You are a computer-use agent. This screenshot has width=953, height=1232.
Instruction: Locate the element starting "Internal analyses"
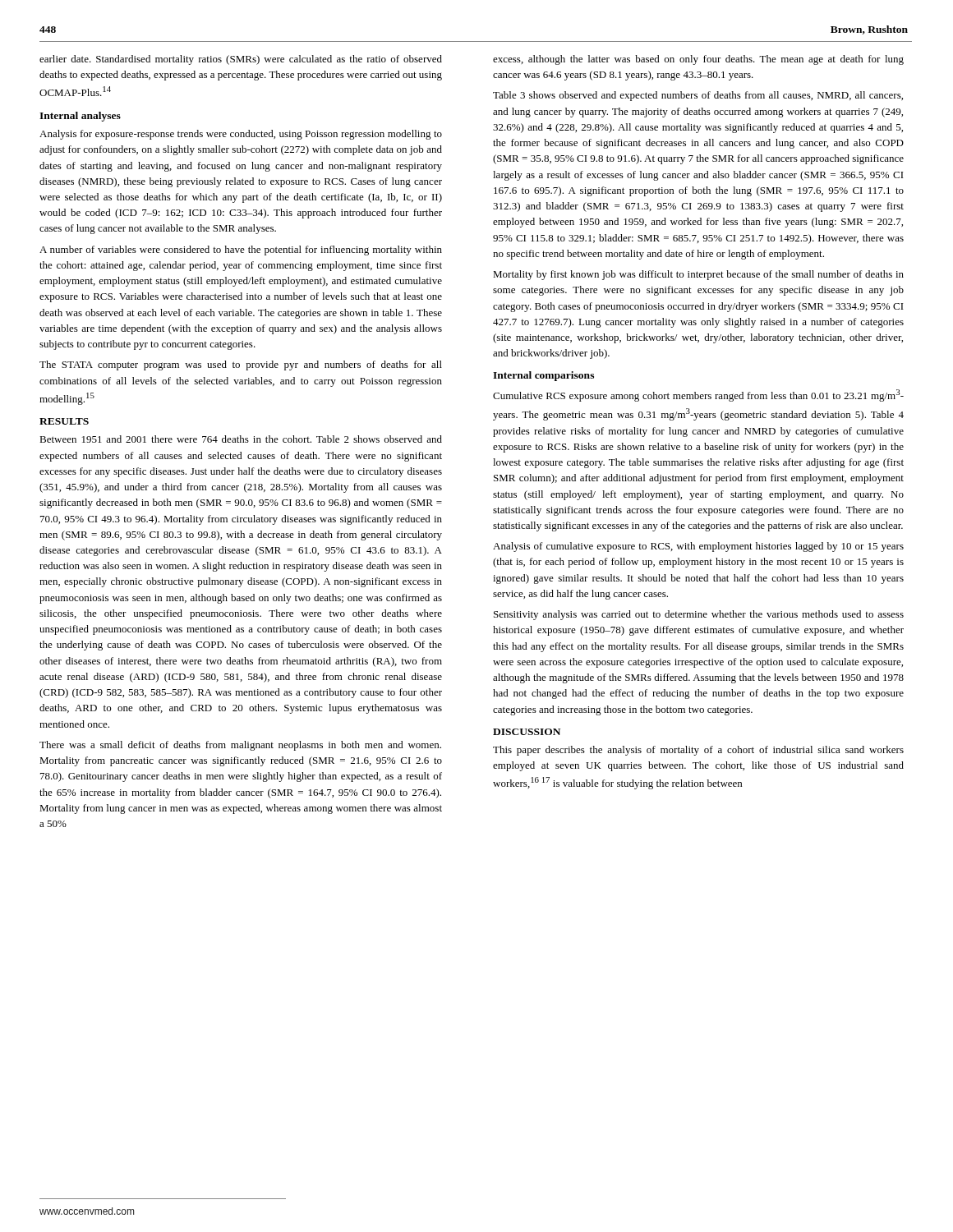pos(80,115)
